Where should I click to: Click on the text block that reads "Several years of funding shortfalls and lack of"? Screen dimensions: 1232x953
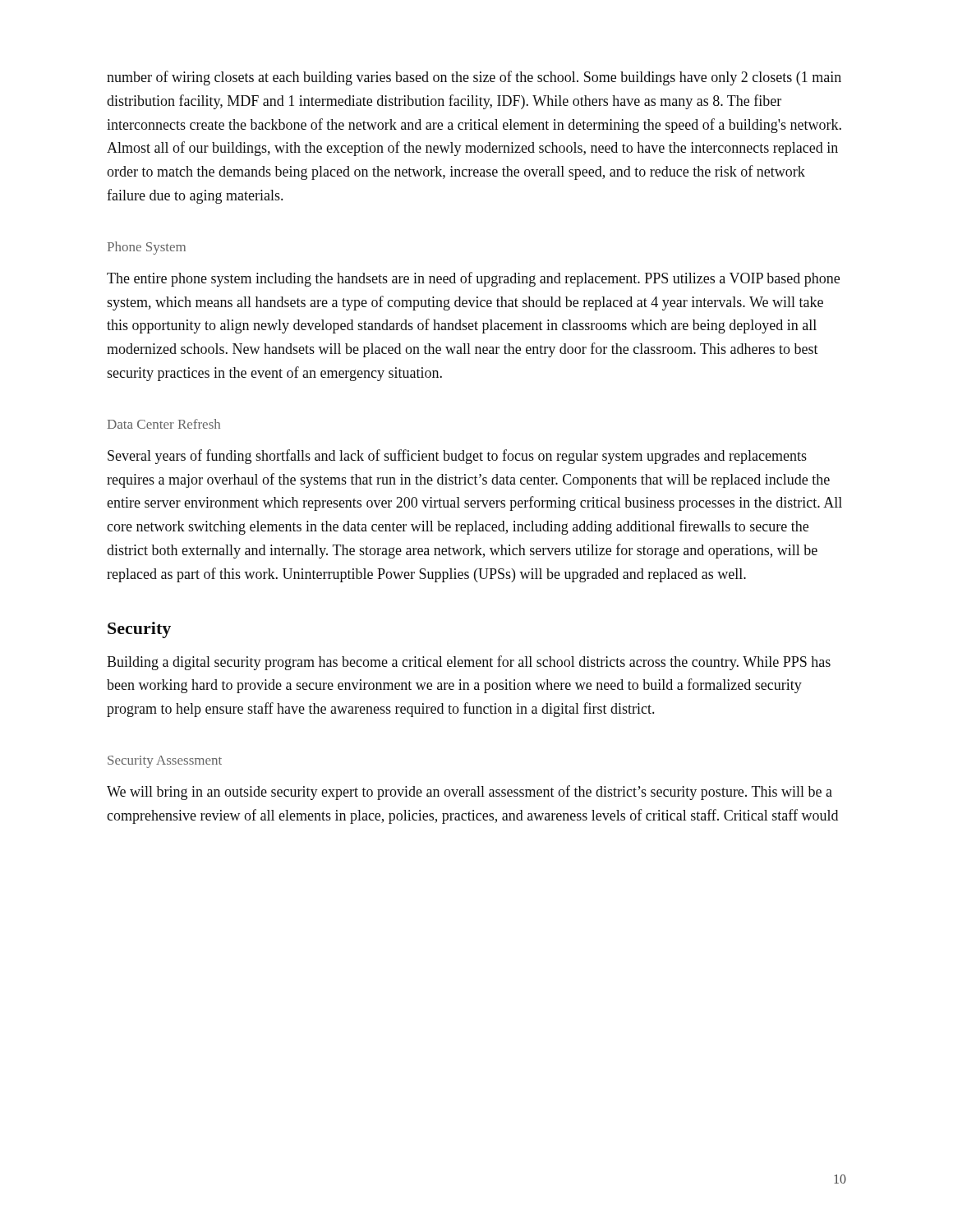(475, 515)
